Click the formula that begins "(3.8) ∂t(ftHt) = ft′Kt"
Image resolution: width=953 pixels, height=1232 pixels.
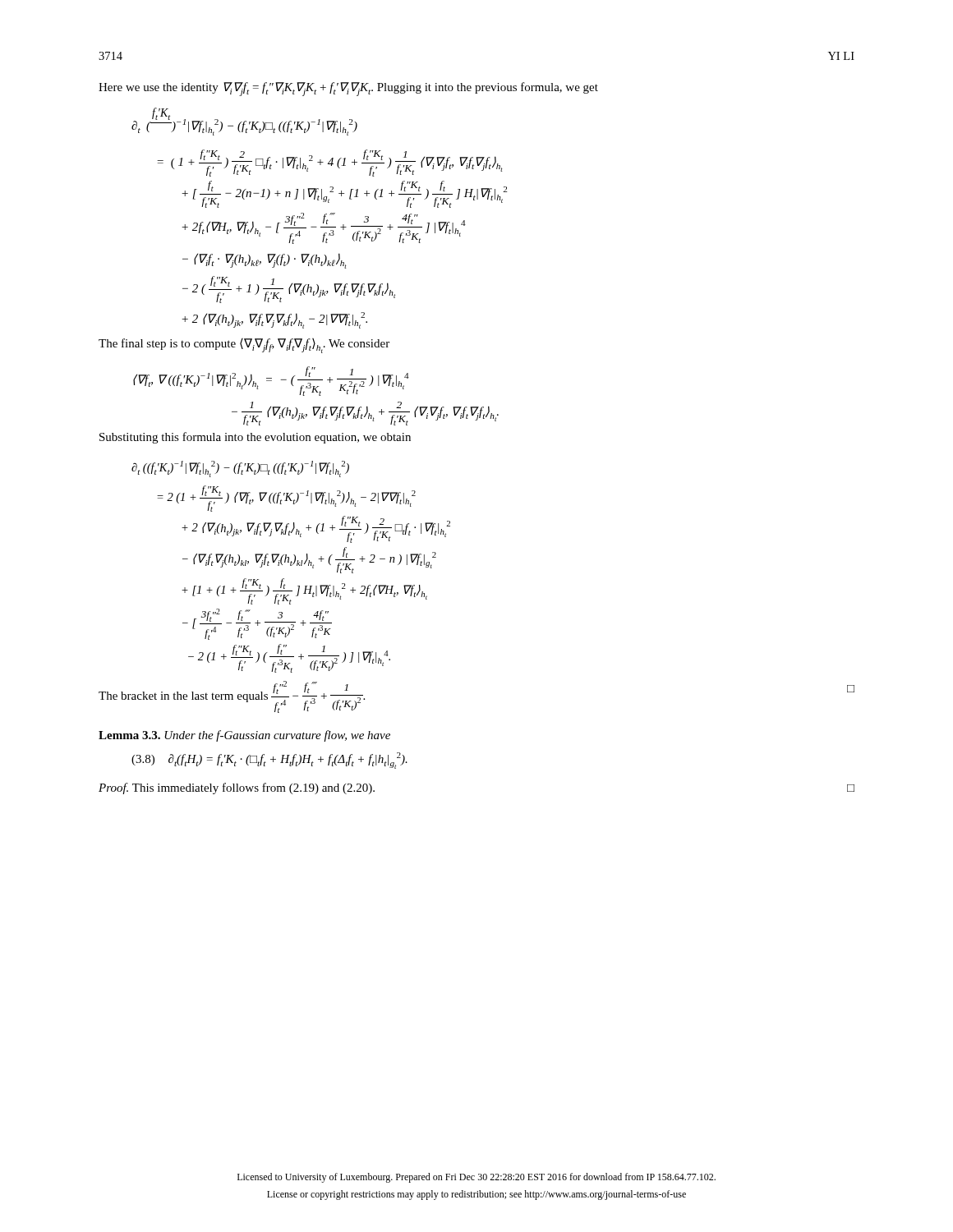(x=269, y=761)
